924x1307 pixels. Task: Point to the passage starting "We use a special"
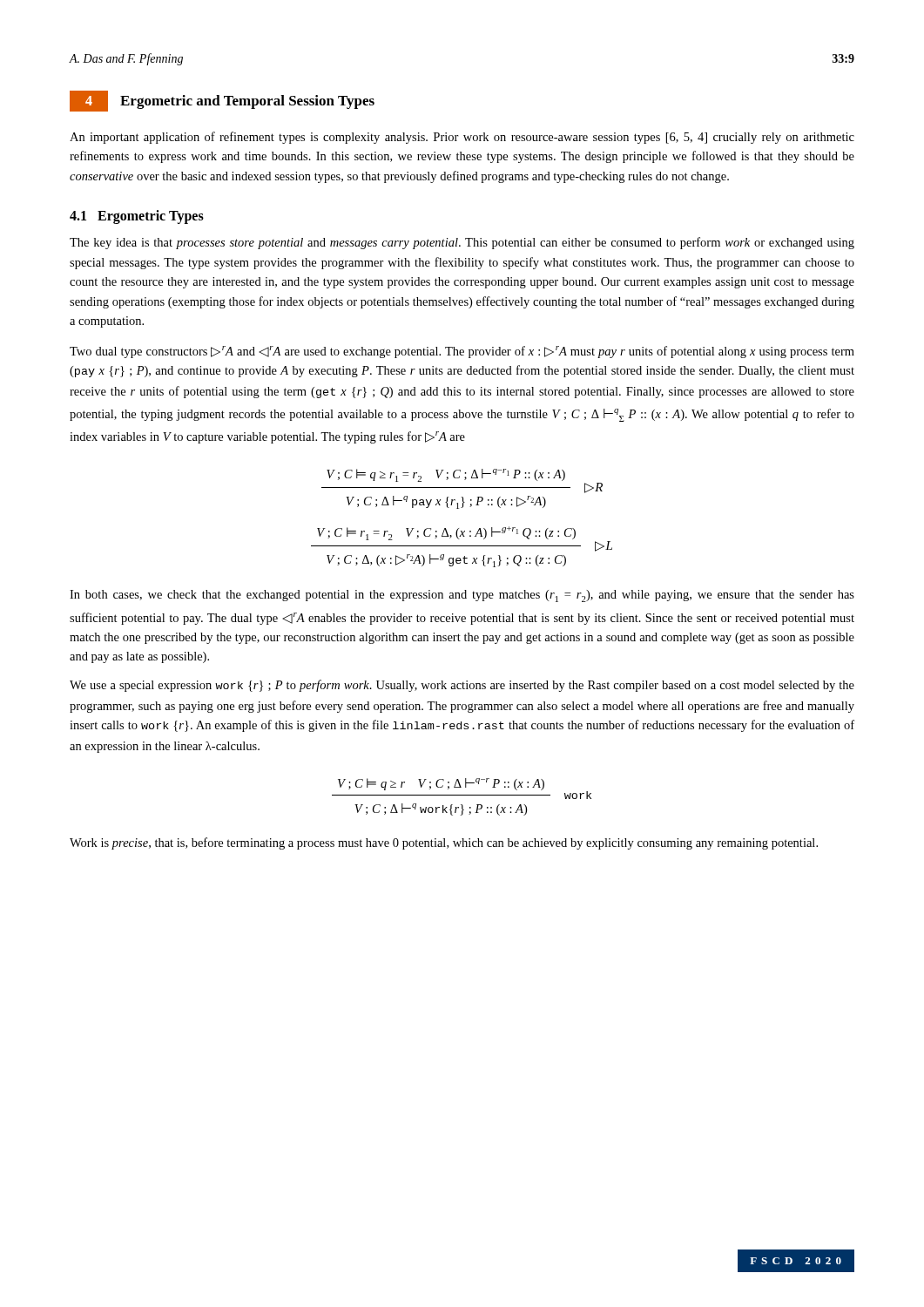click(x=462, y=715)
